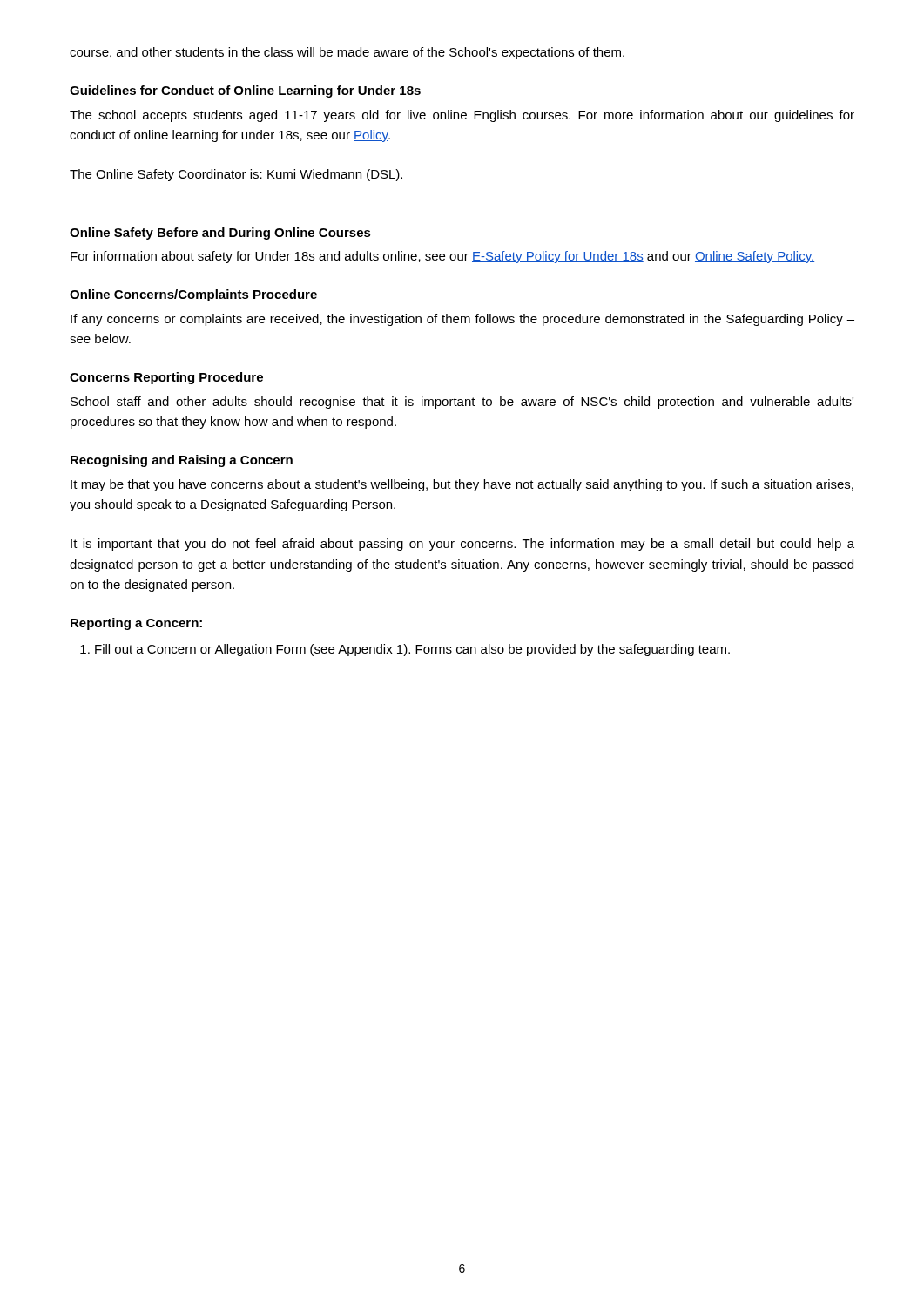Viewport: 924px width, 1307px height.
Task: Find the section header on this page that starts "Online Safety Before and During Online"
Action: 220,234
